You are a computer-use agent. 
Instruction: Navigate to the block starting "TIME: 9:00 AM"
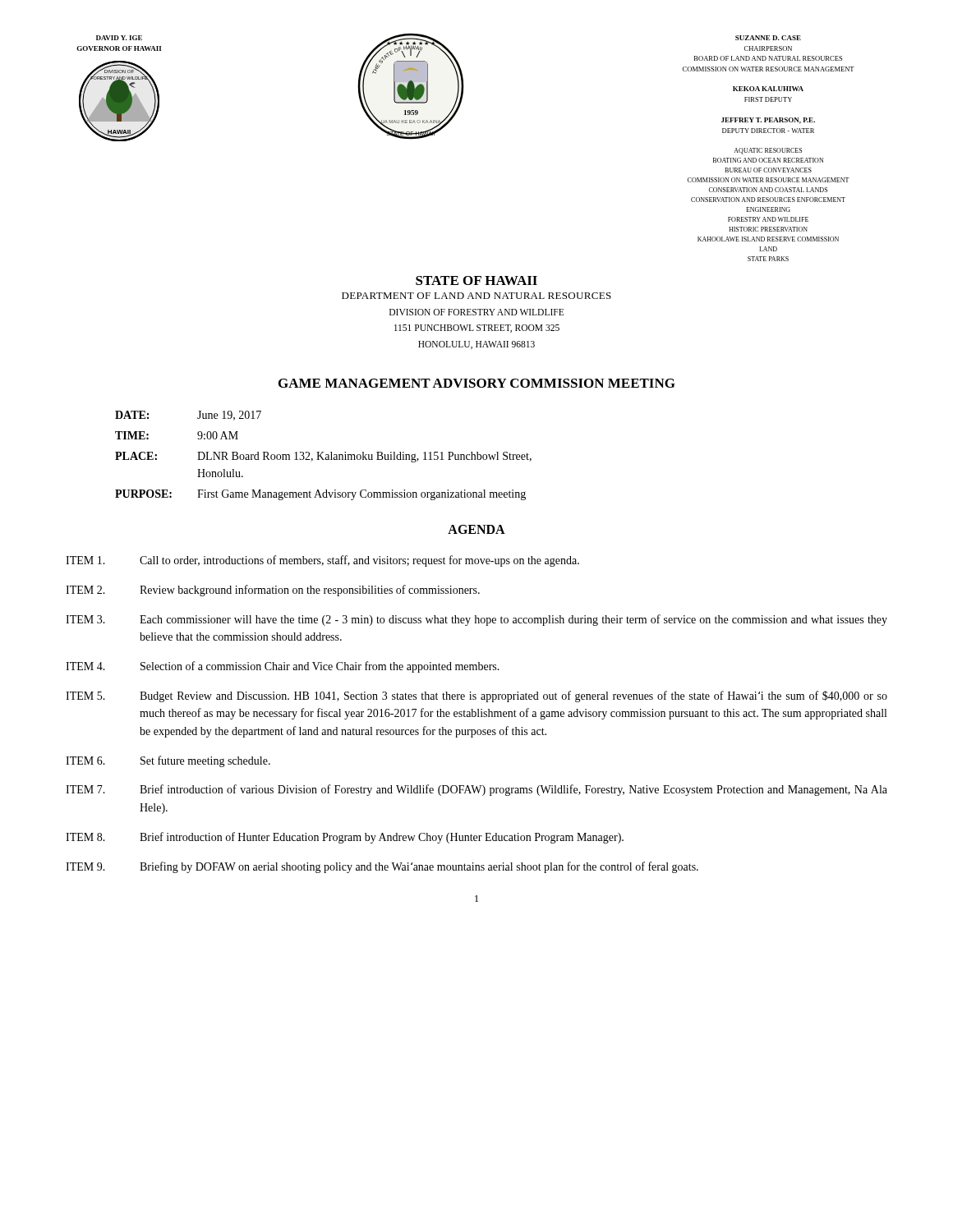click(x=136, y=435)
